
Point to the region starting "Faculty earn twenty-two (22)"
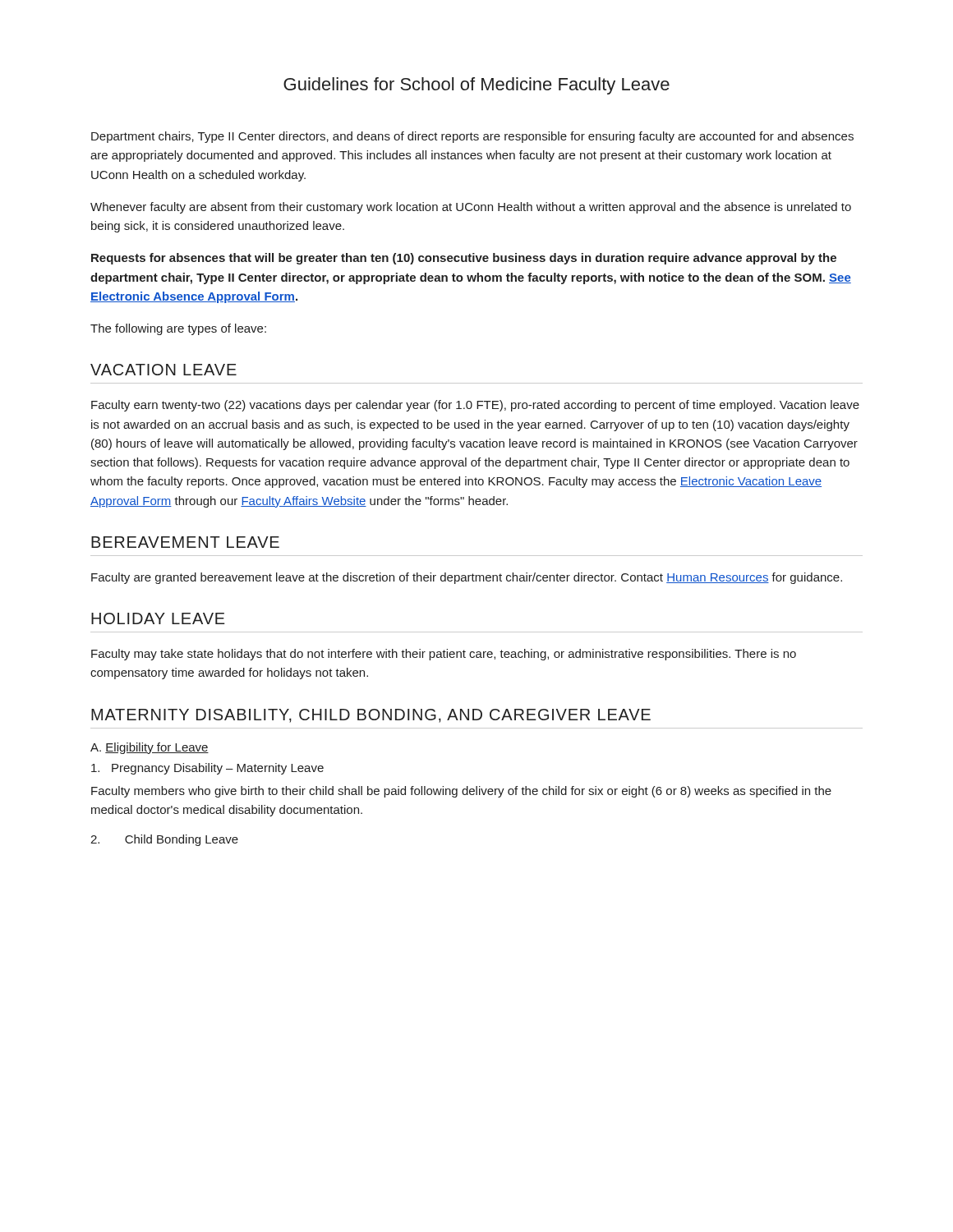[475, 452]
